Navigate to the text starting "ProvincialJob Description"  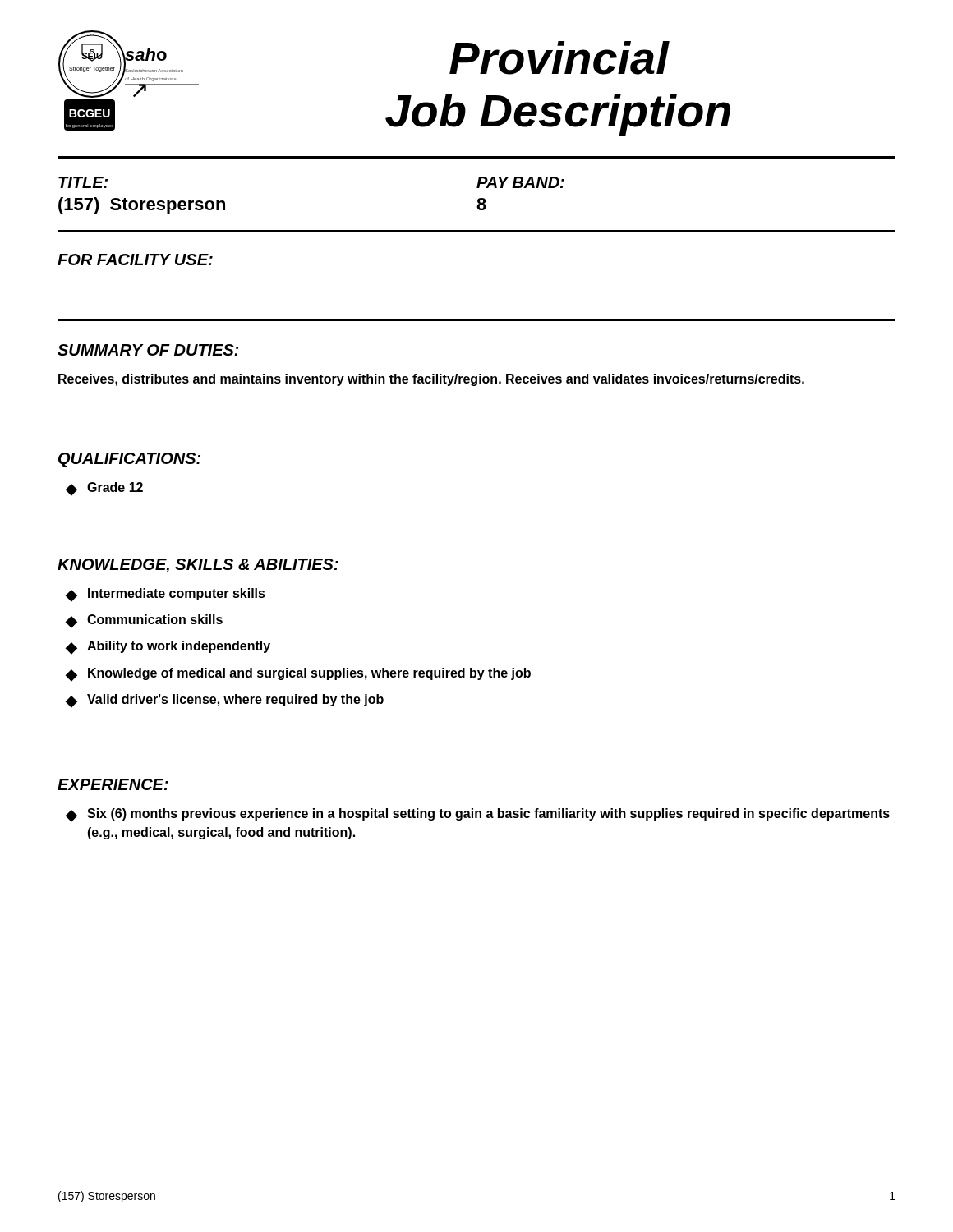tap(559, 85)
